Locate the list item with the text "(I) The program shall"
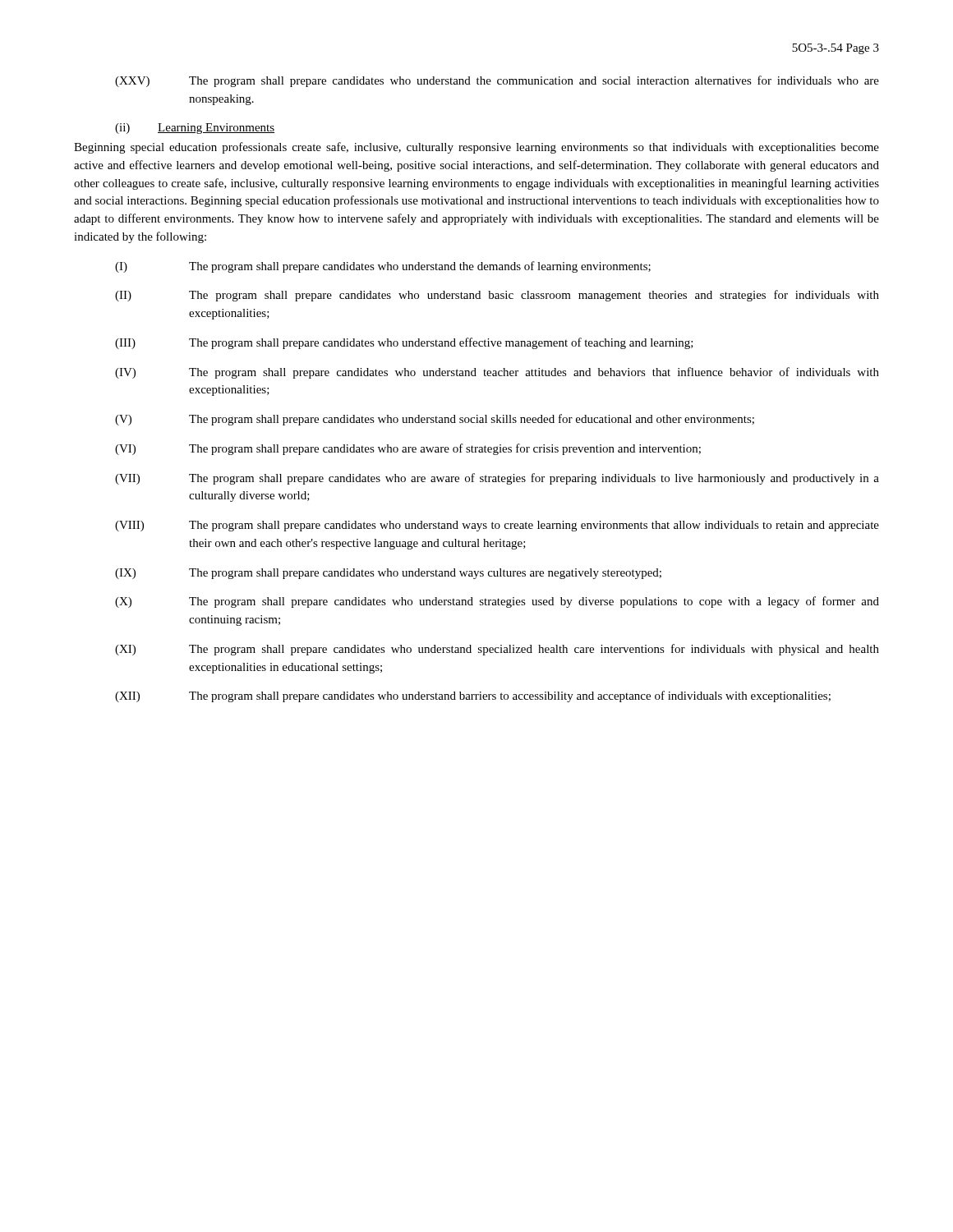The width and height of the screenshot is (953, 1232). coord(476,266)
